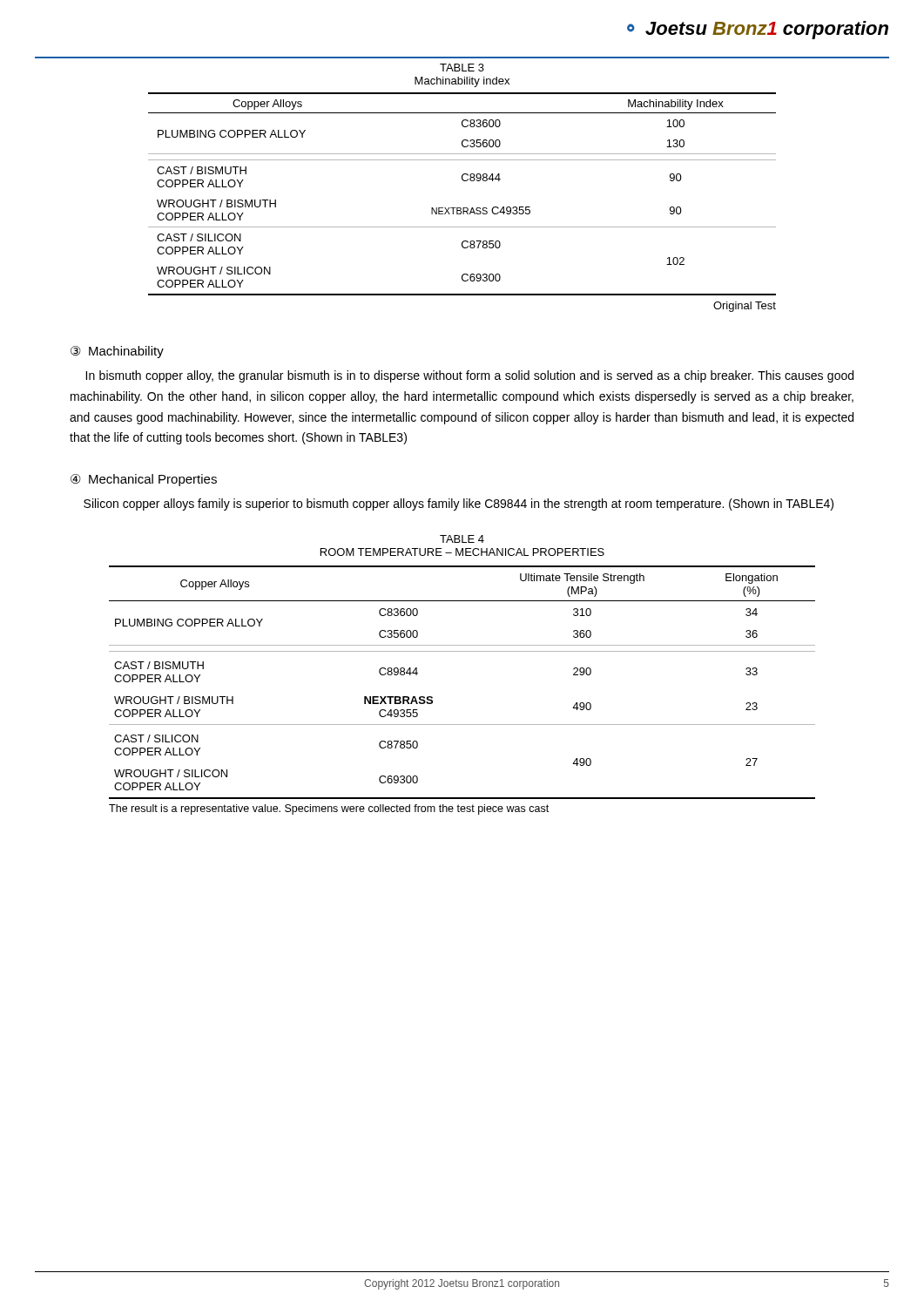Point to the text starting "TABLE 4 ROOM TEMPERATURE"
The image size is (924, 1307).
462,545
